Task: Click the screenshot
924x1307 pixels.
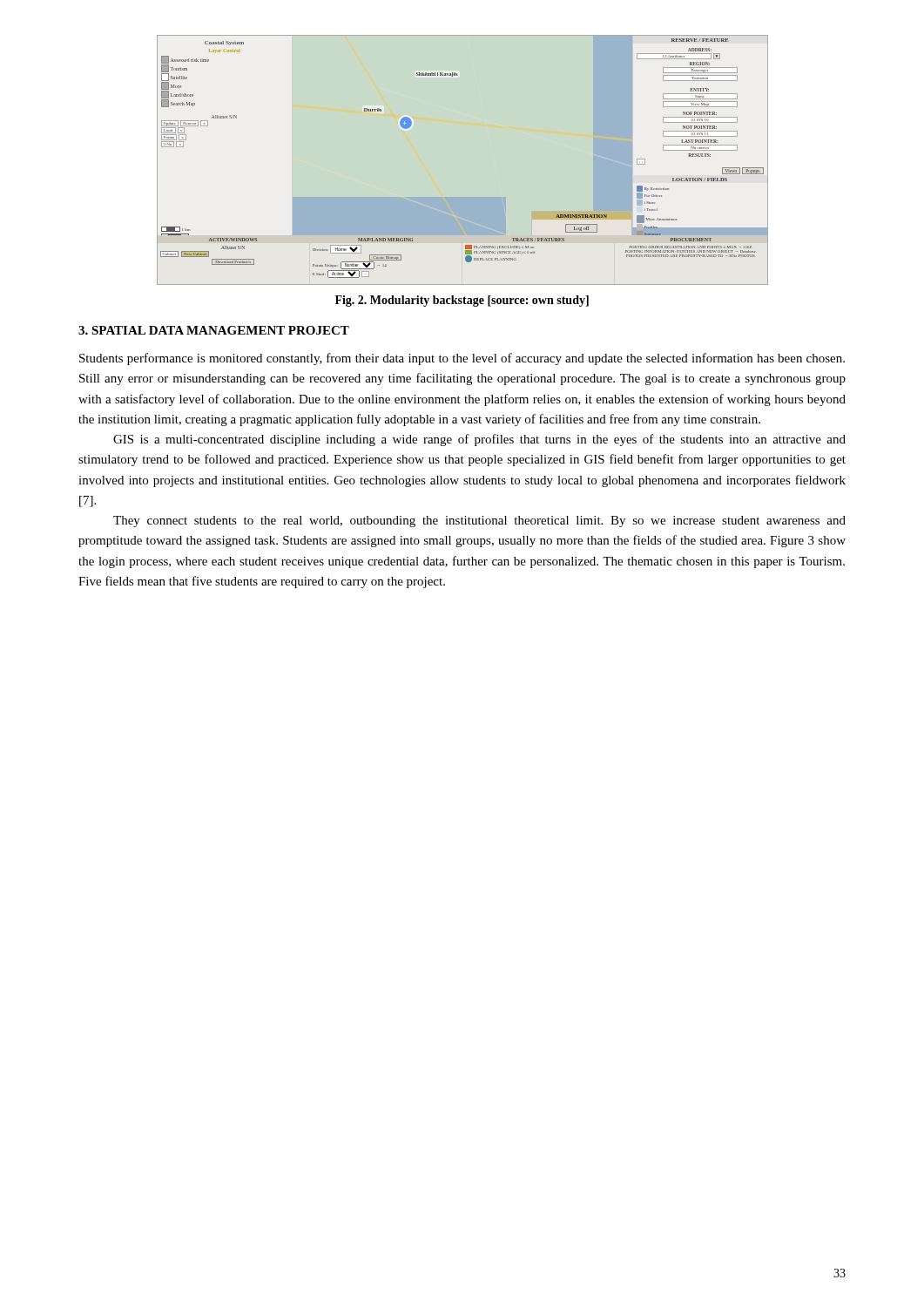Action: pos(462,162)
